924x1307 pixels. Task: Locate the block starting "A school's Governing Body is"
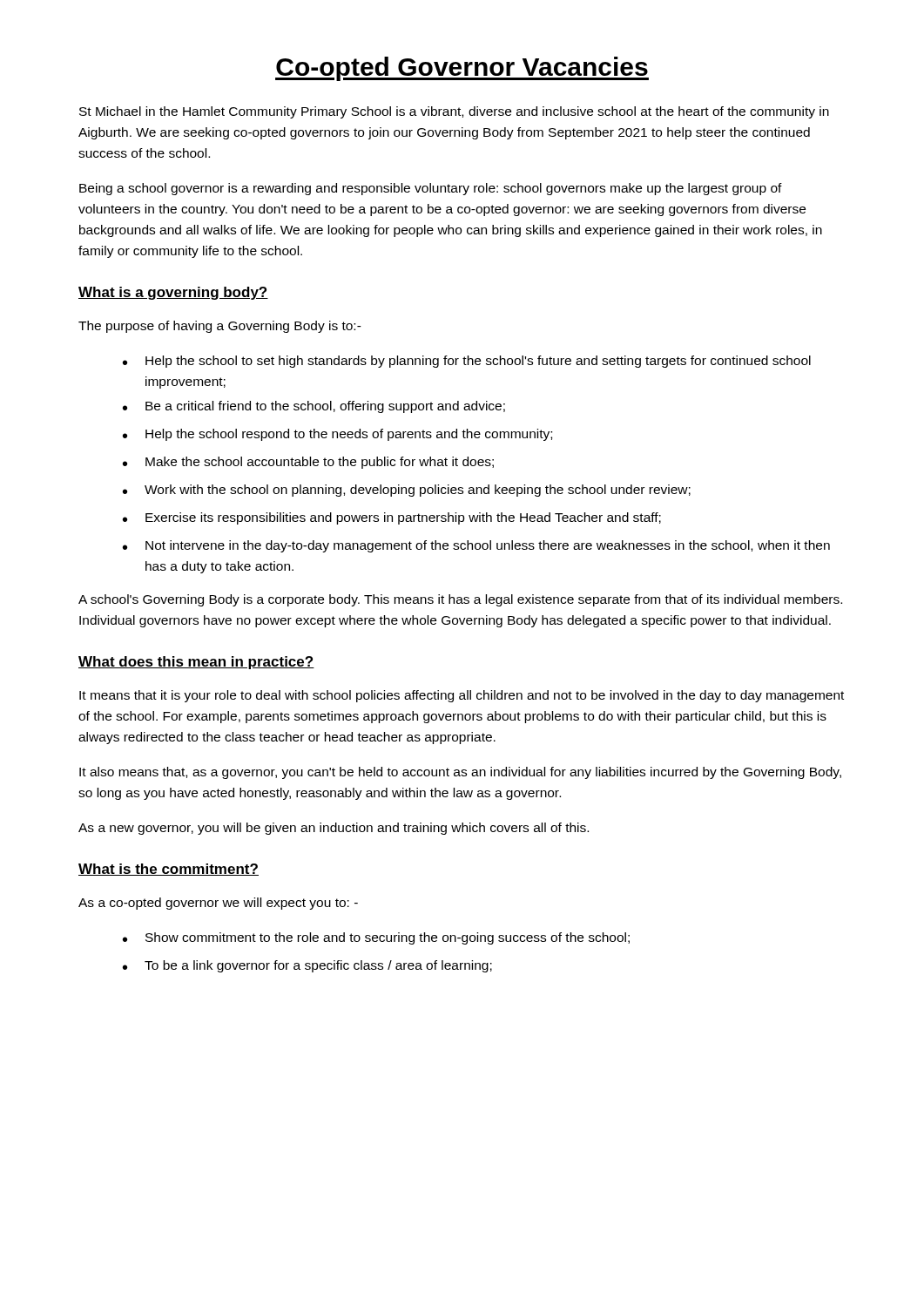(x=461, y=610)
